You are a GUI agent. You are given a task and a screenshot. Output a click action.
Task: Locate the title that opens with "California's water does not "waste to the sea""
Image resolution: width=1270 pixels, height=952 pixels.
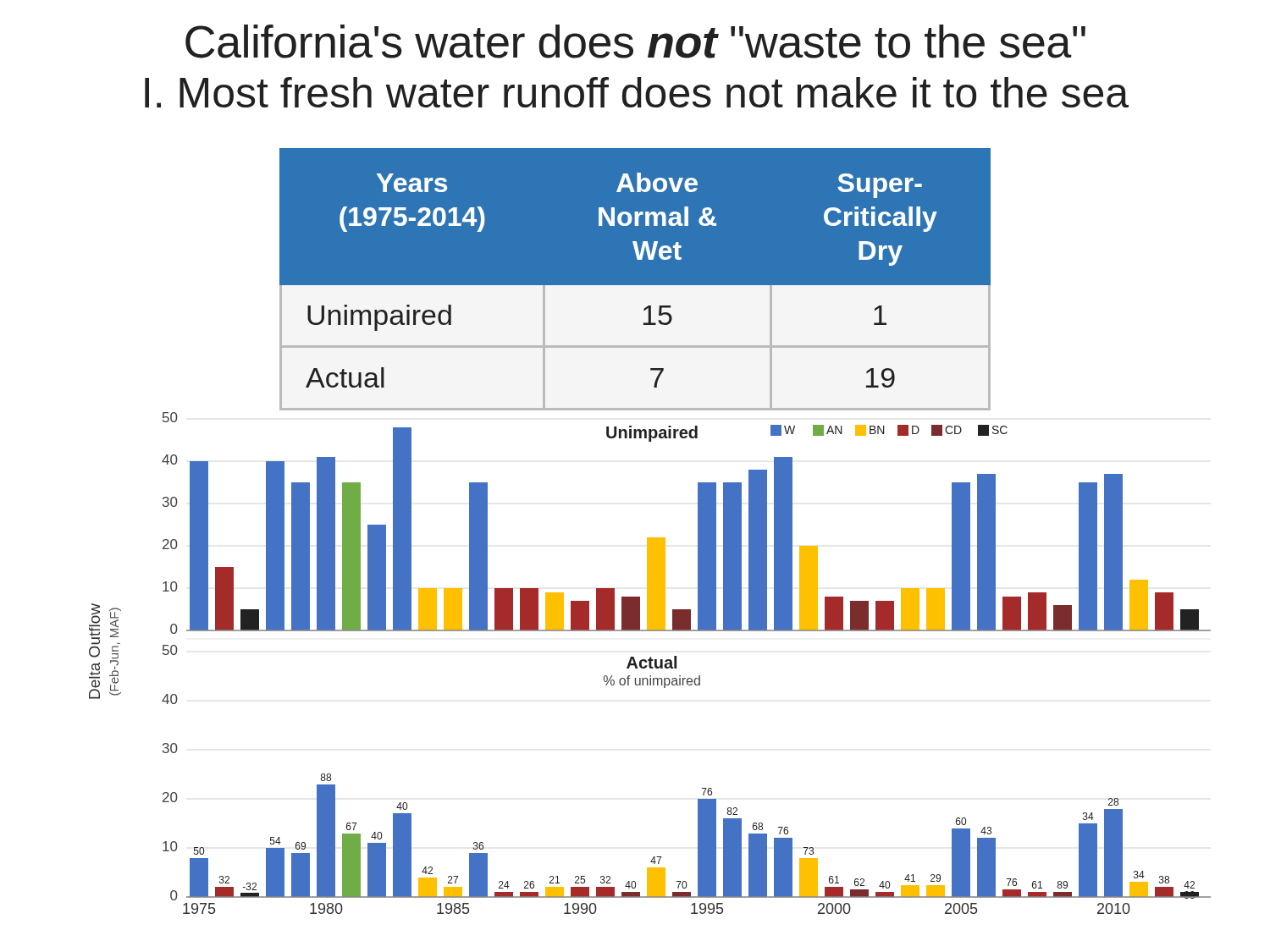tap(635, 67)
